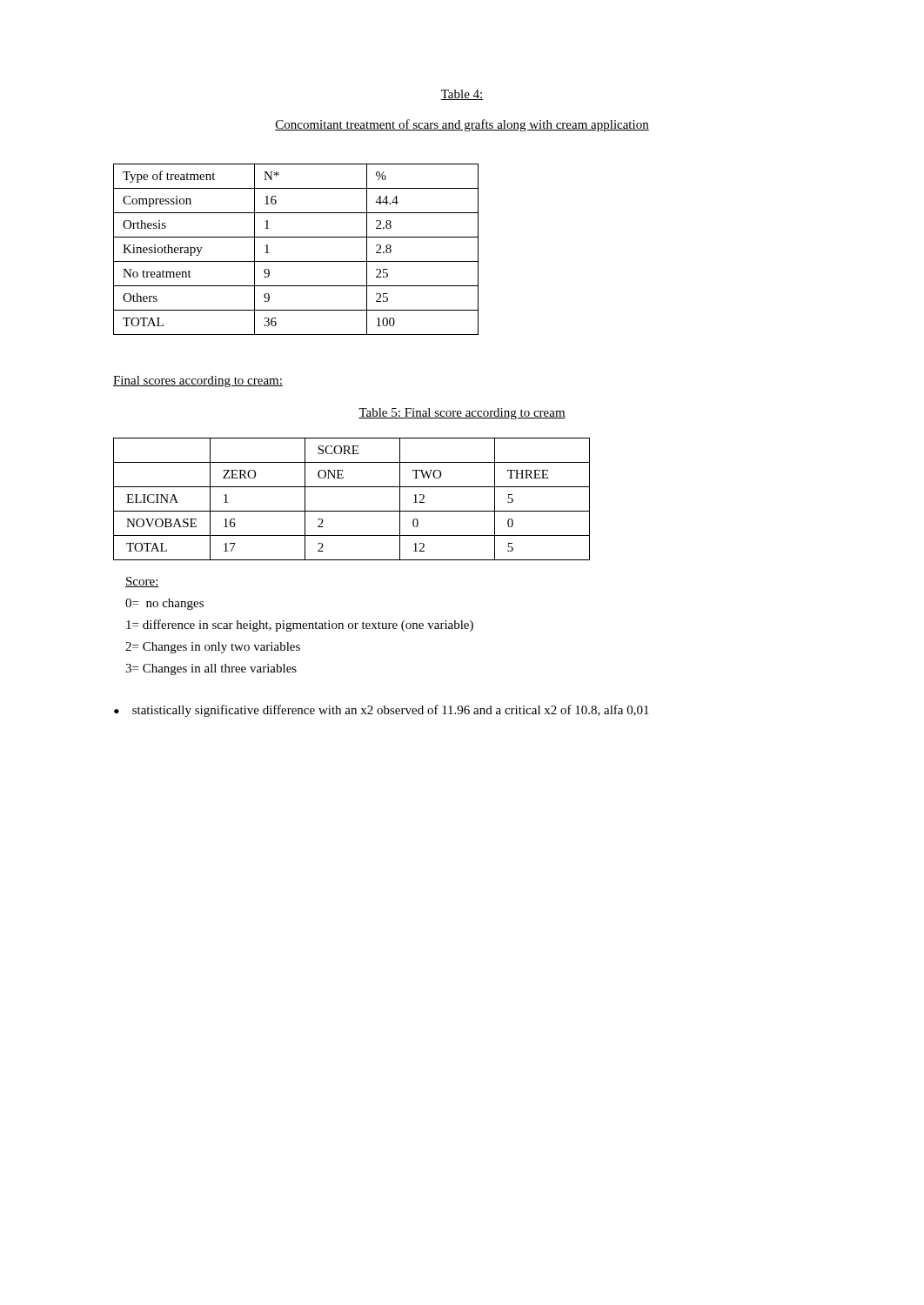This screenshot has height=1305, width=924.
Task: Find the section header
Action: (198, 380)
